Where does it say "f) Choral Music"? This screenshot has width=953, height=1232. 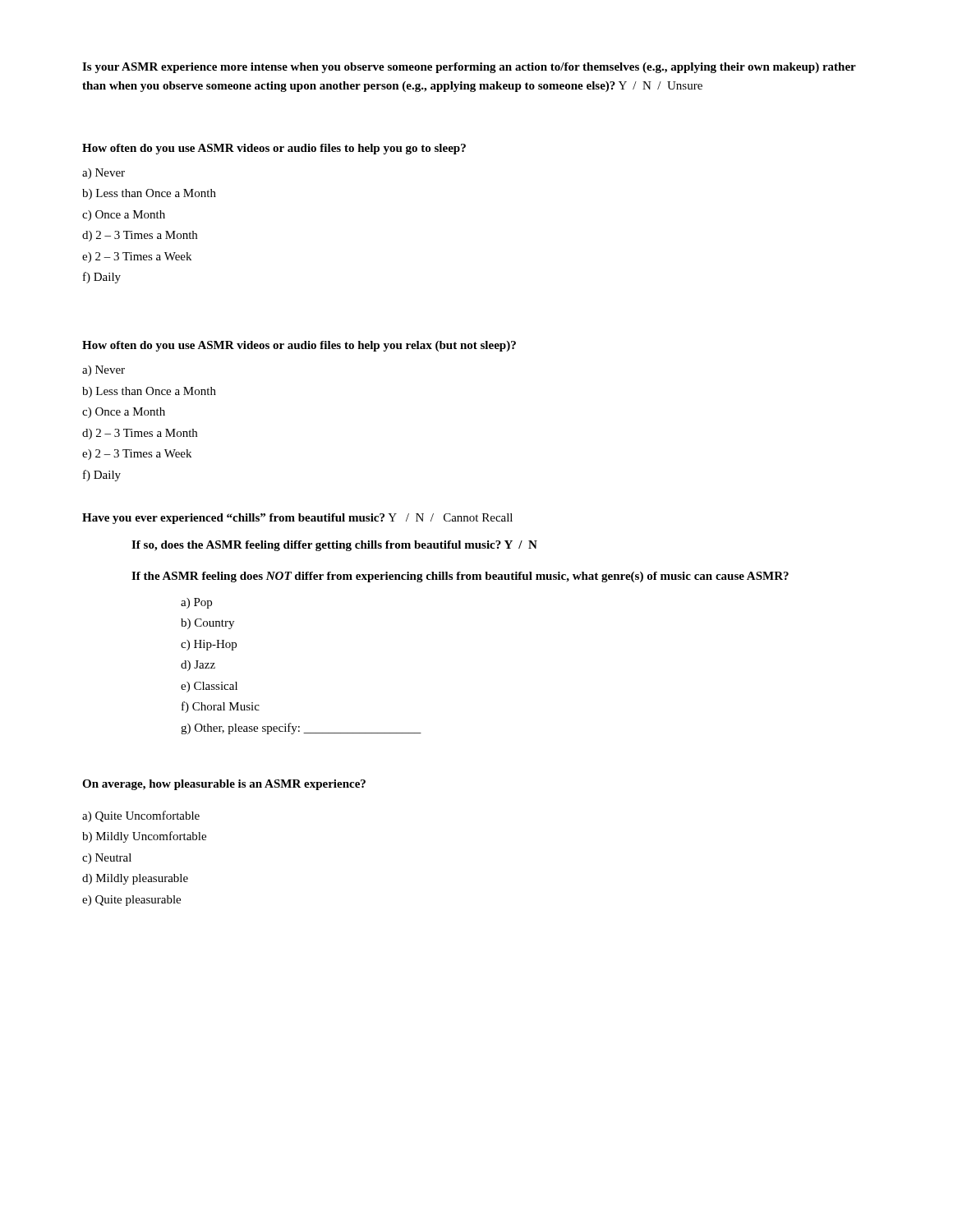[220, 707]
